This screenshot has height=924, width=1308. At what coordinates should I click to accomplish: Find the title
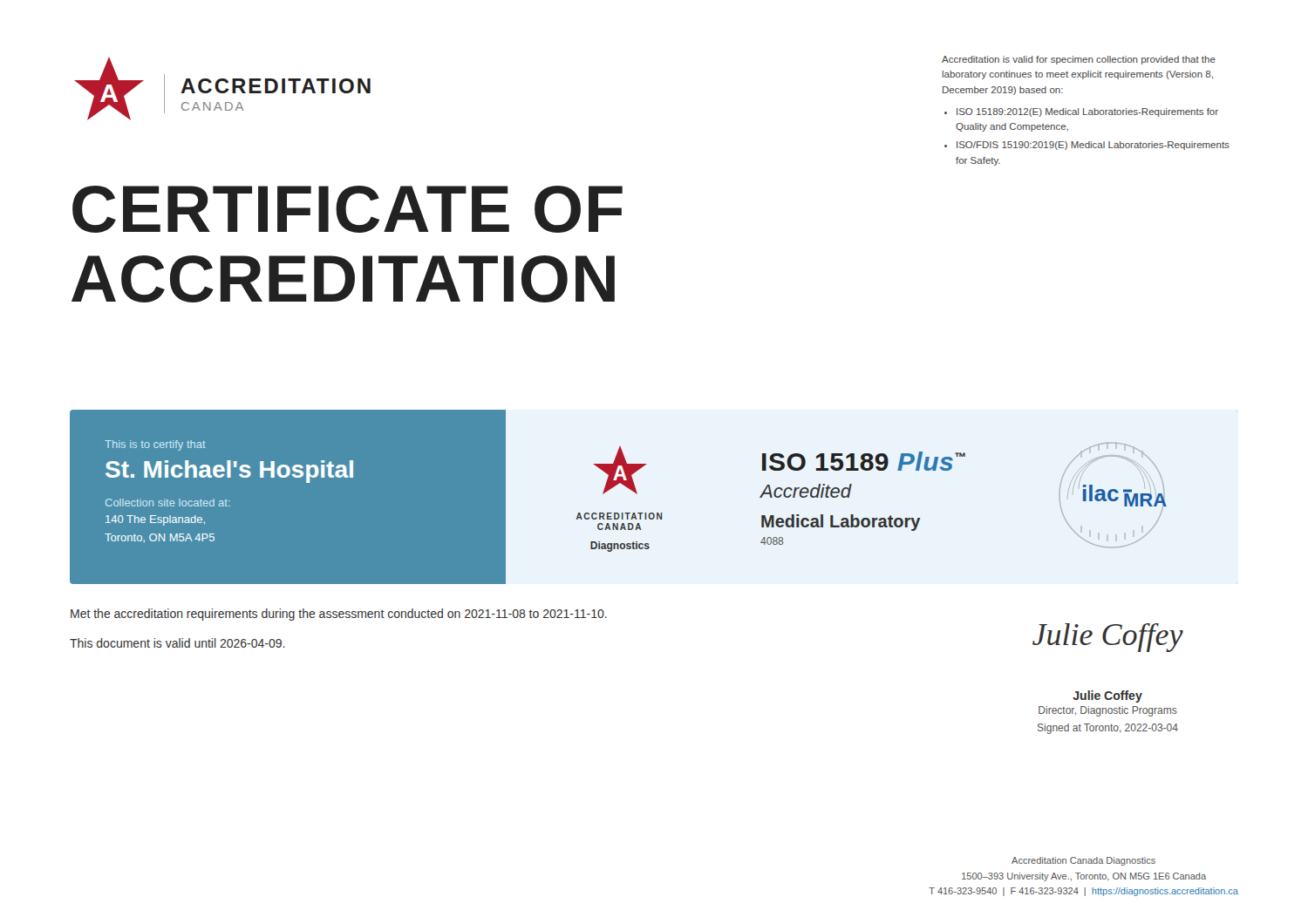(348, 244)
